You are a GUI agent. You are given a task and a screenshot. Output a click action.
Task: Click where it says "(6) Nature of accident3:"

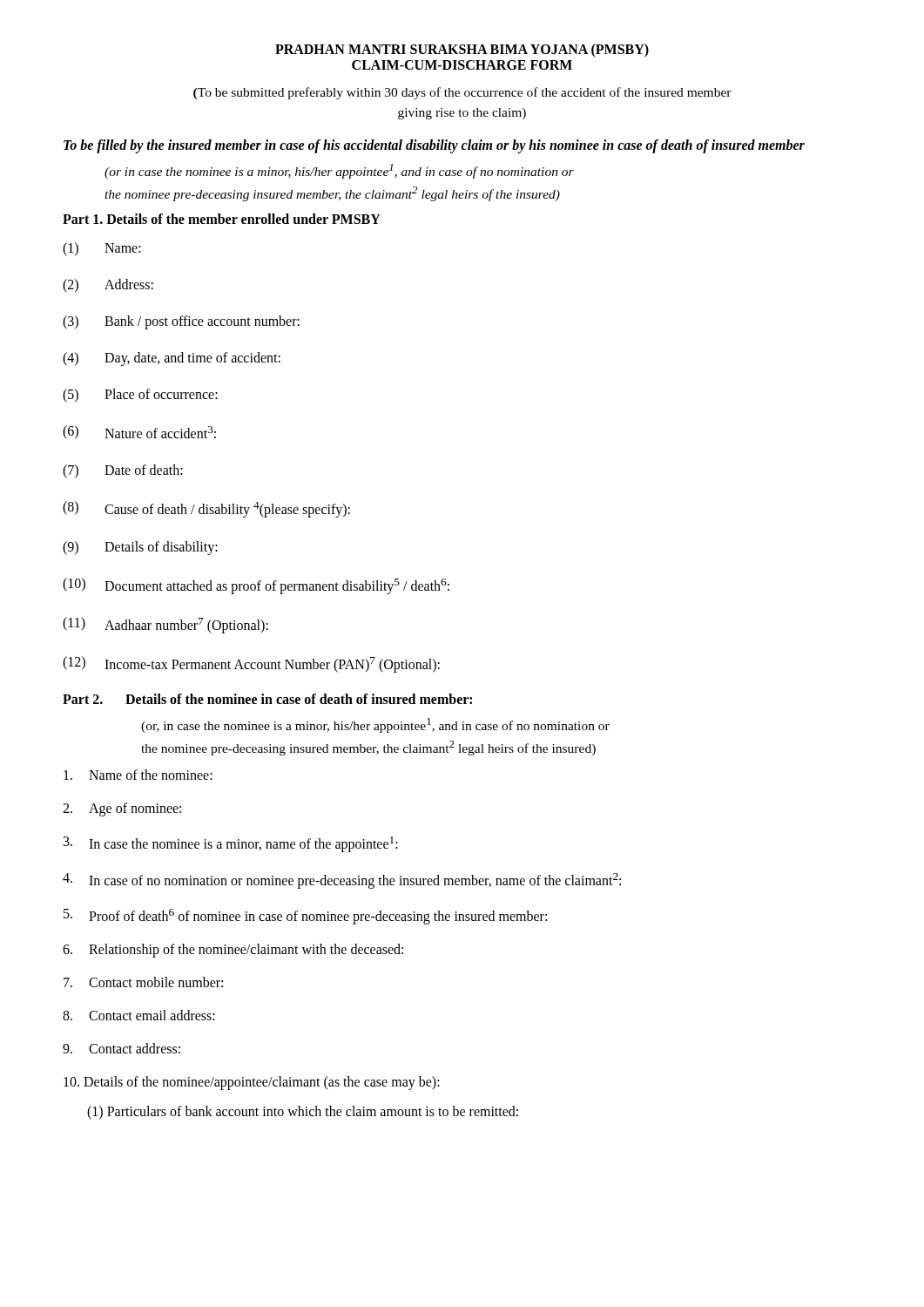click(x=139, y=432)
